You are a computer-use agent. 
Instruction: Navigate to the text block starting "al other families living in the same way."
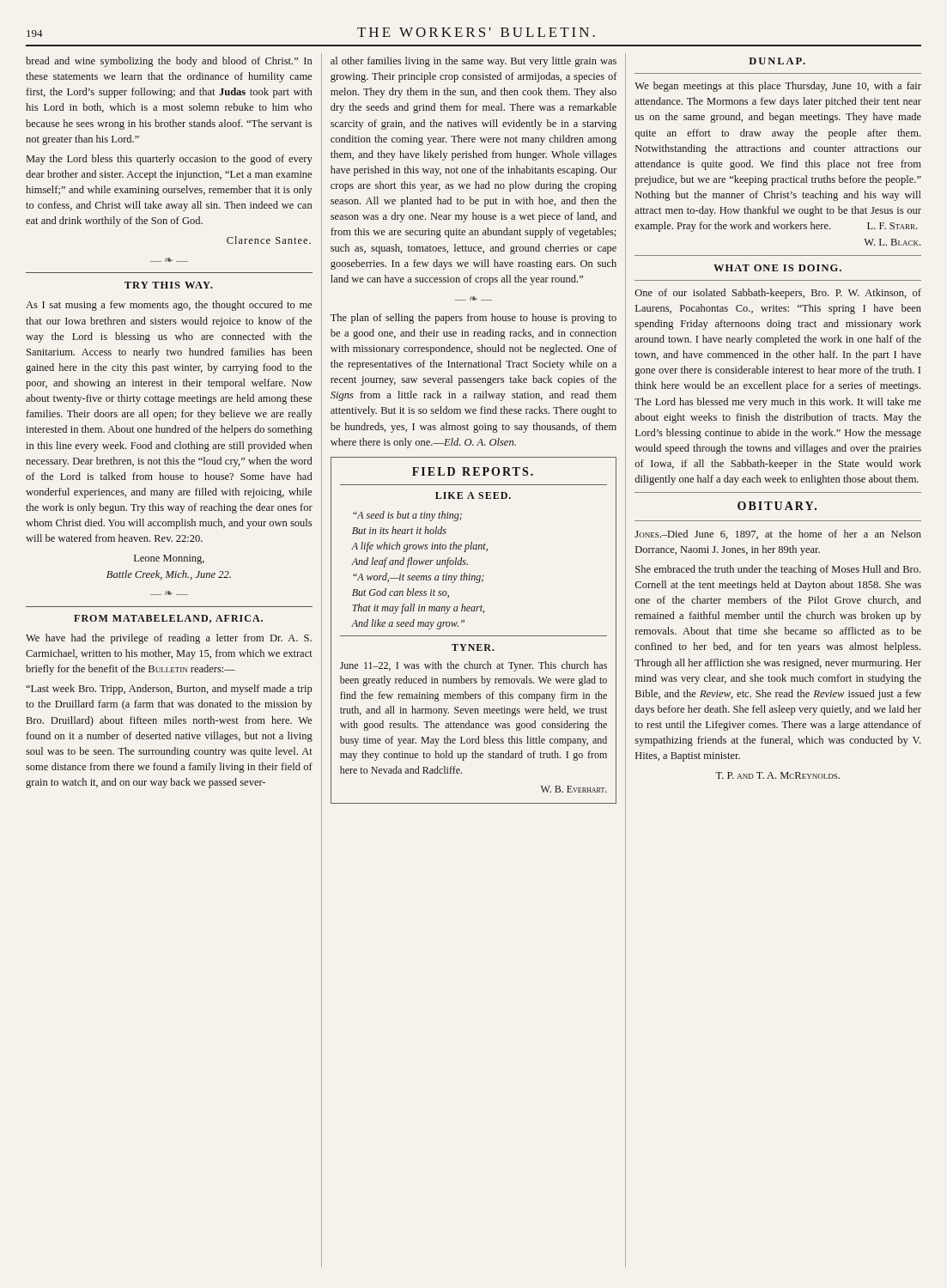[x=474, y=170]
